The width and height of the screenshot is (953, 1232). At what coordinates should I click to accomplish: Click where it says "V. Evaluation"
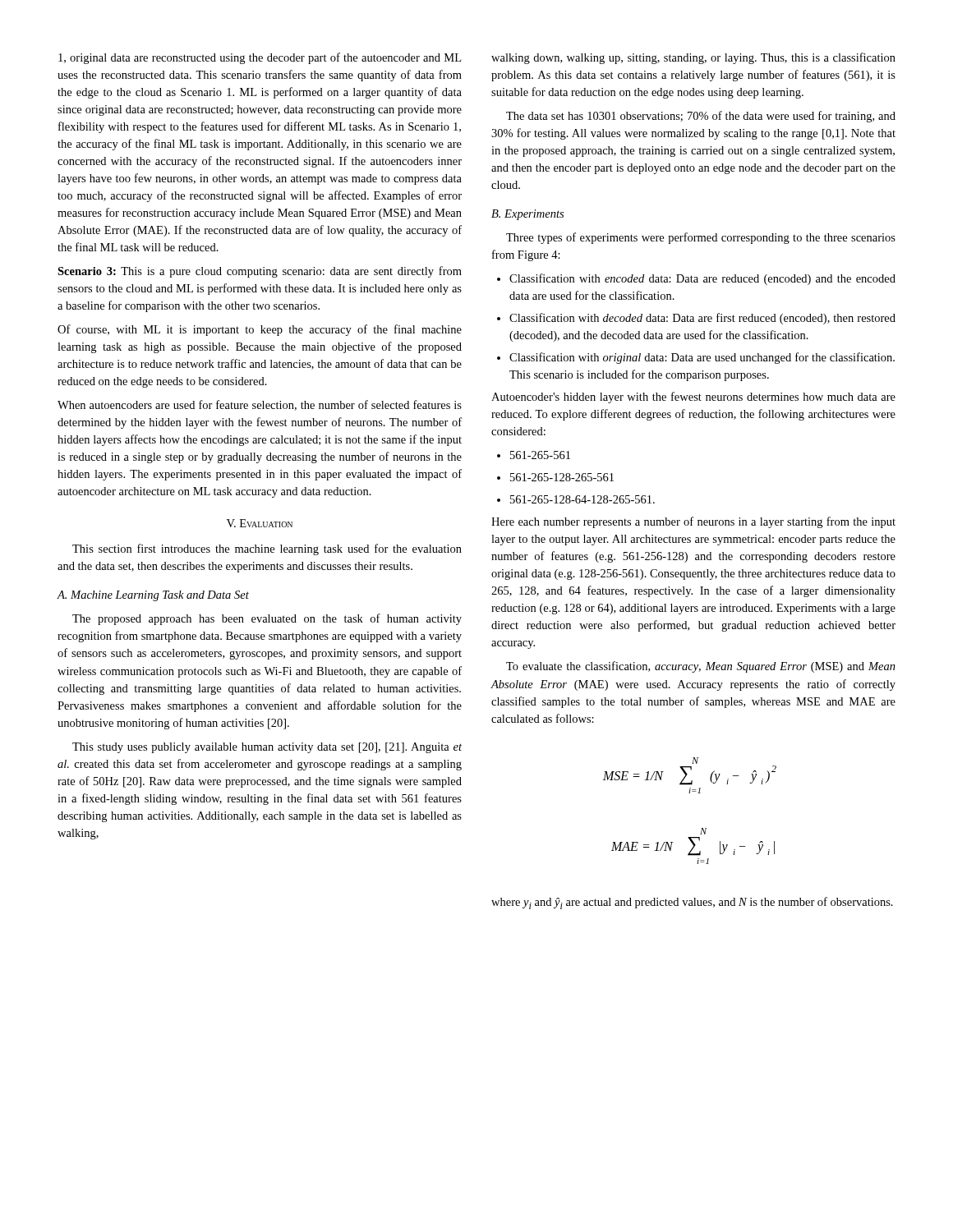pos(260,524)
